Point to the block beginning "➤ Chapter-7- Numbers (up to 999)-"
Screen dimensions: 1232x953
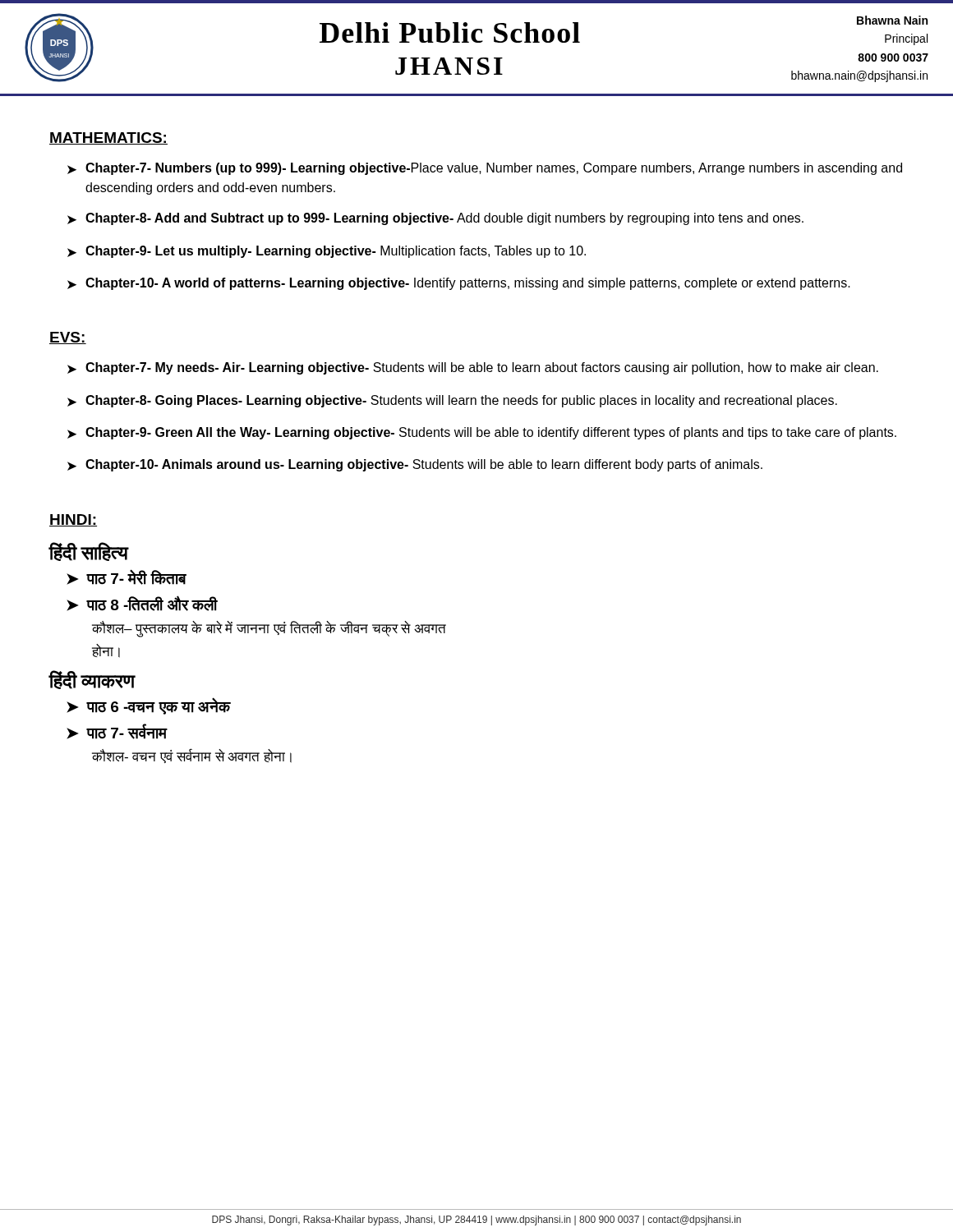pos(485,179)
